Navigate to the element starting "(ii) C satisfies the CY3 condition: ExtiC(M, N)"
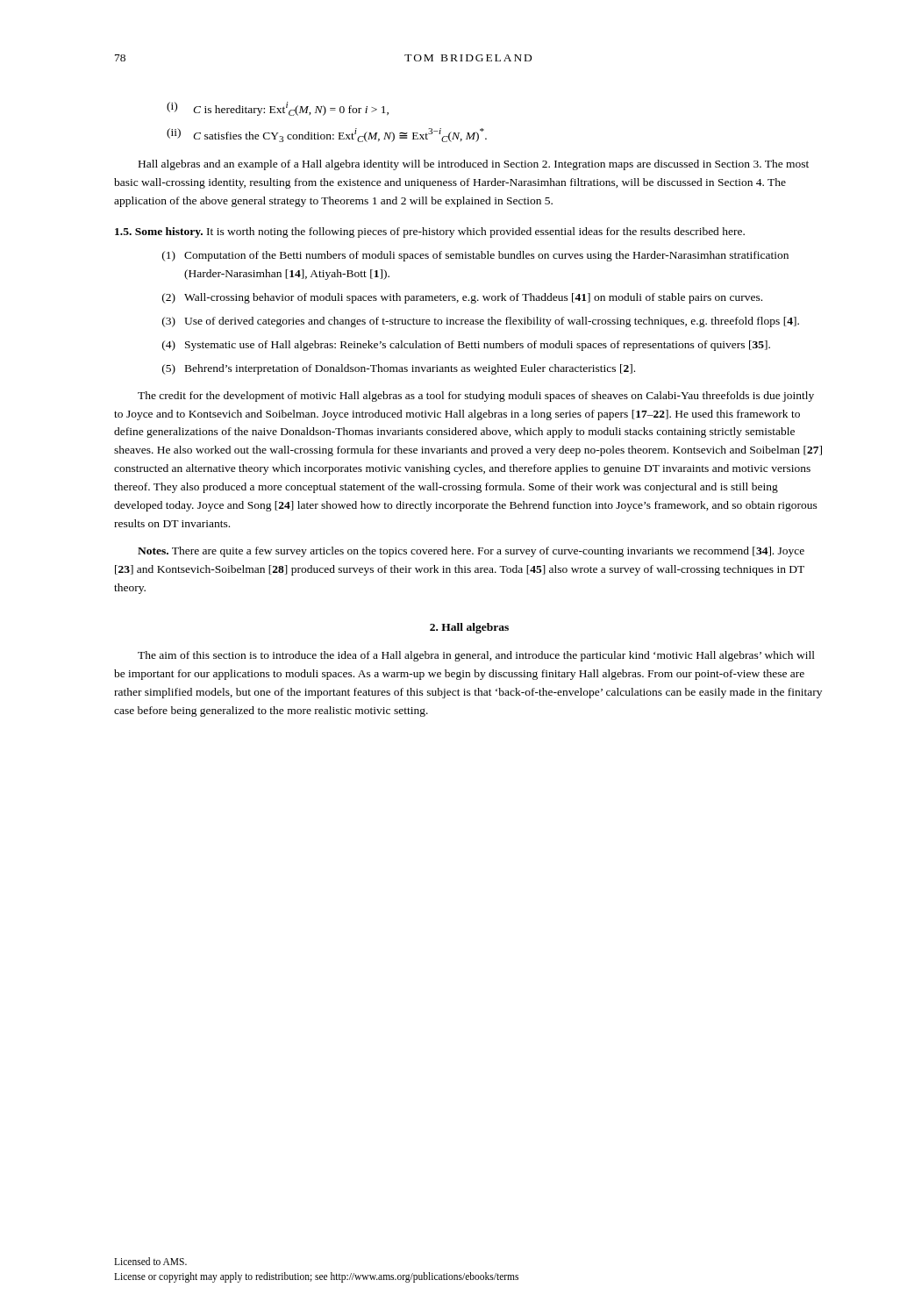Screen dimensions: 1316x921 tap(327, 135)
